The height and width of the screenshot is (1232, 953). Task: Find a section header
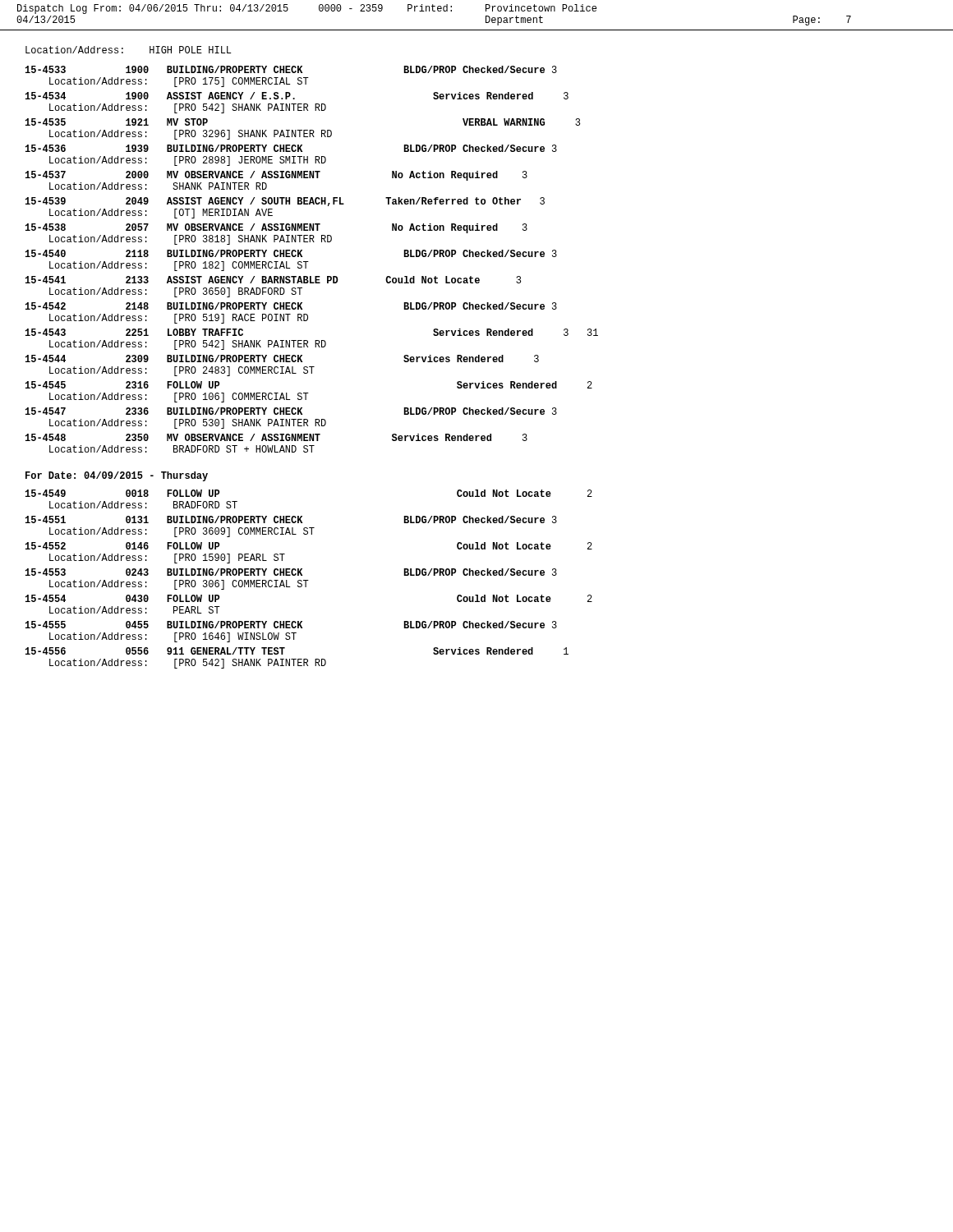(x=116, y=476)
